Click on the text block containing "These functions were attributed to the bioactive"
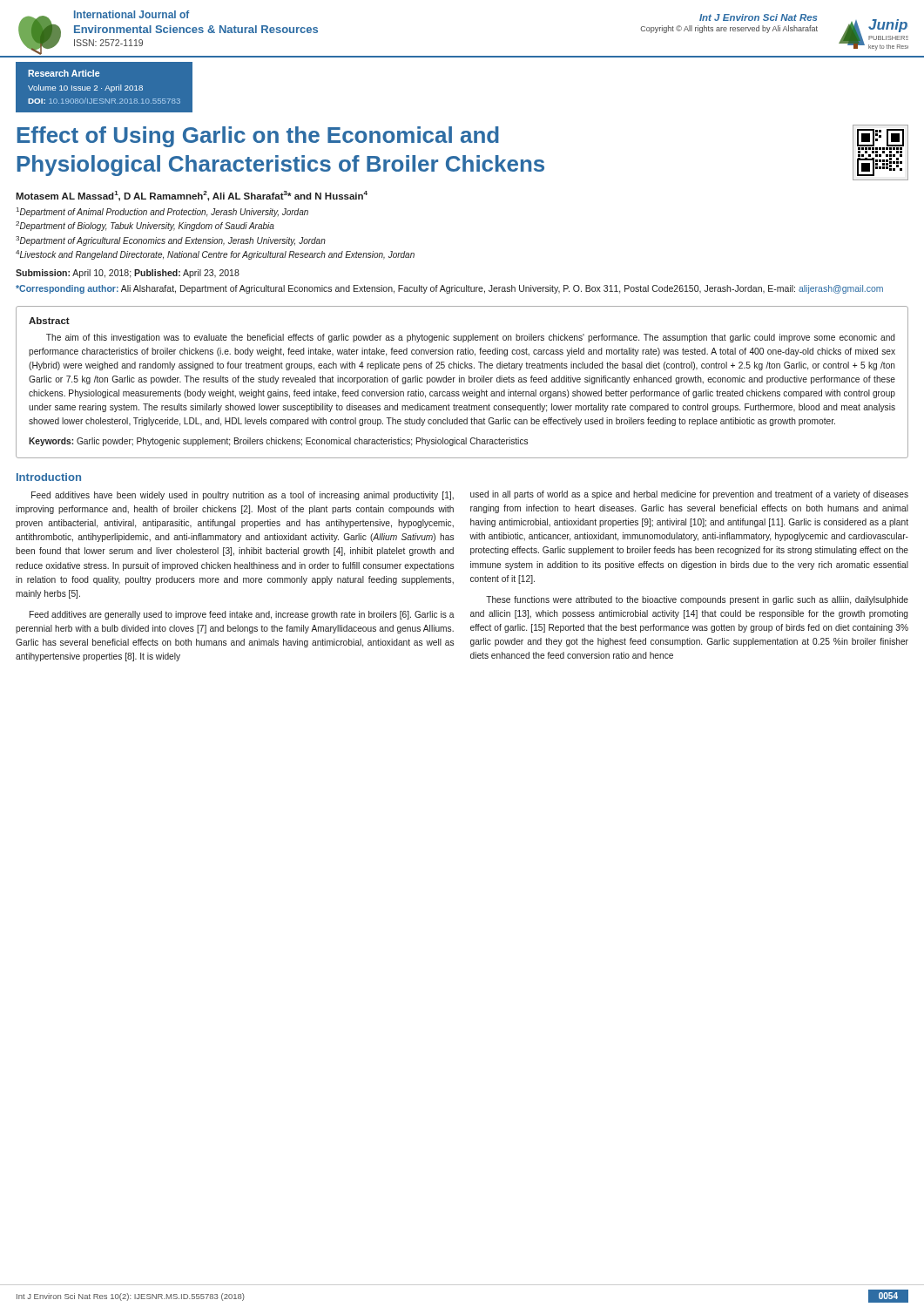 [689, 628]
